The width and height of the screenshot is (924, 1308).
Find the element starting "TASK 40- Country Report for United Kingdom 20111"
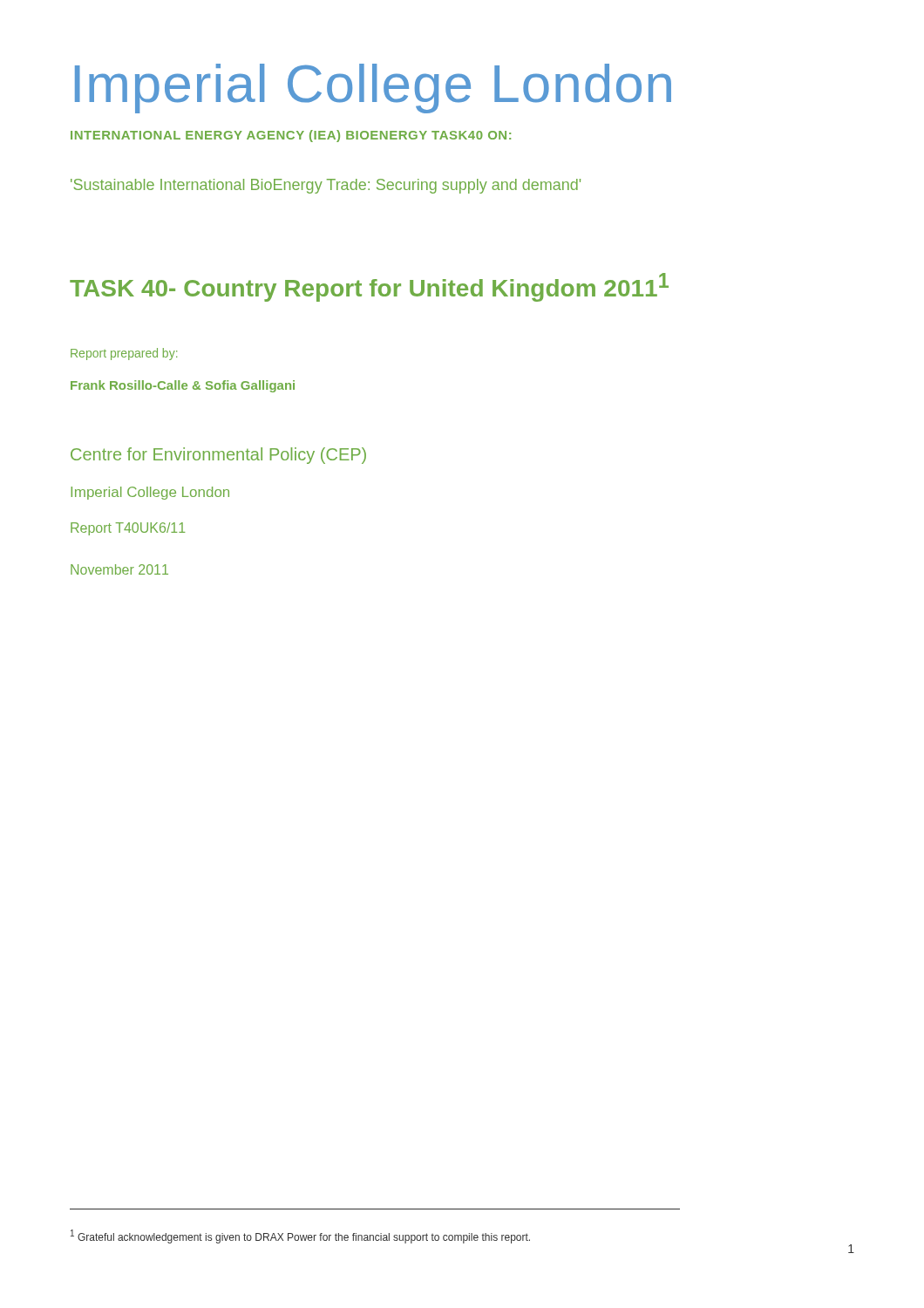[x=369, y=286]
